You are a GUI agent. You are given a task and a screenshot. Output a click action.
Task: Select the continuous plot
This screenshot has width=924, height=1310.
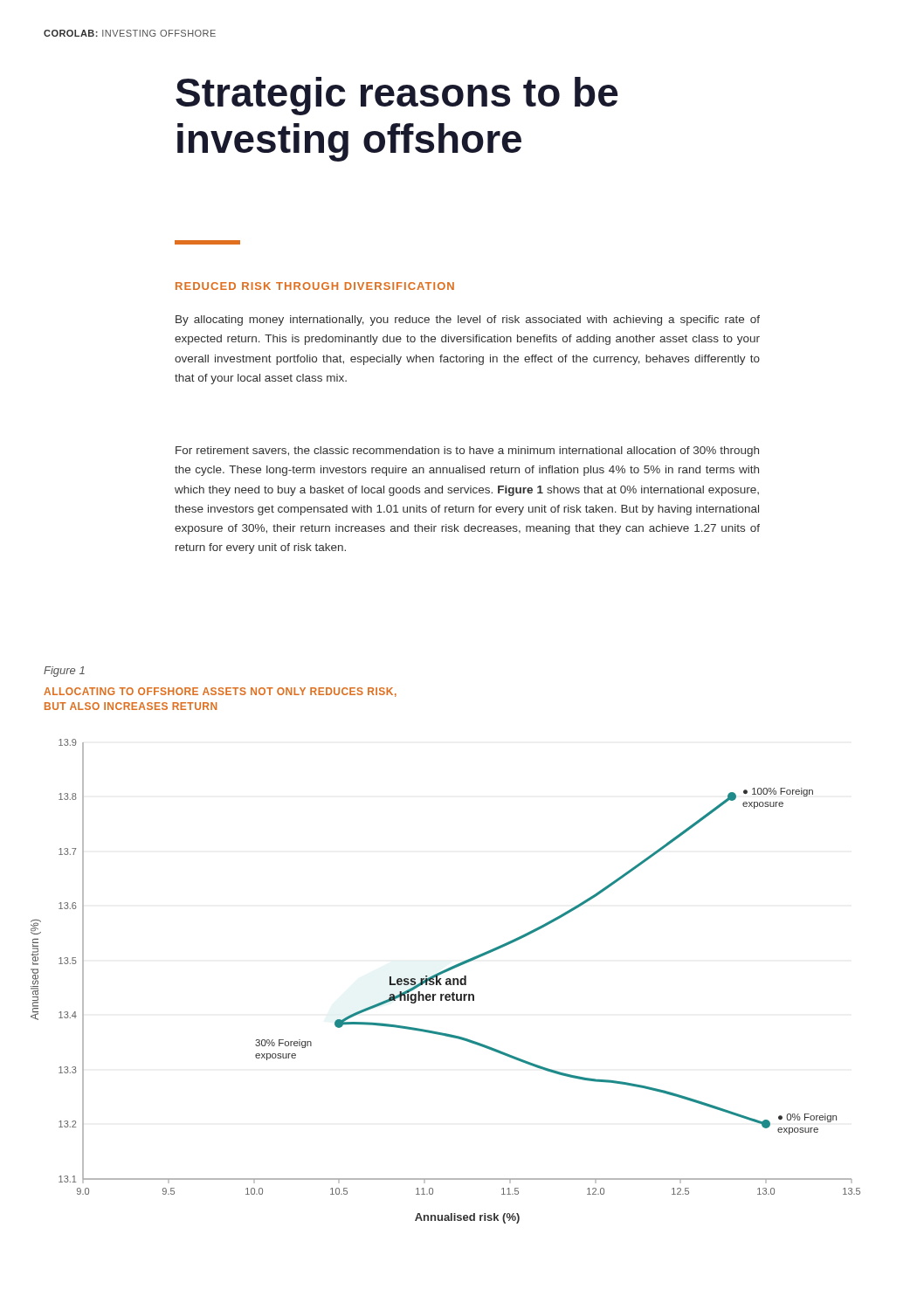point(459,987)
